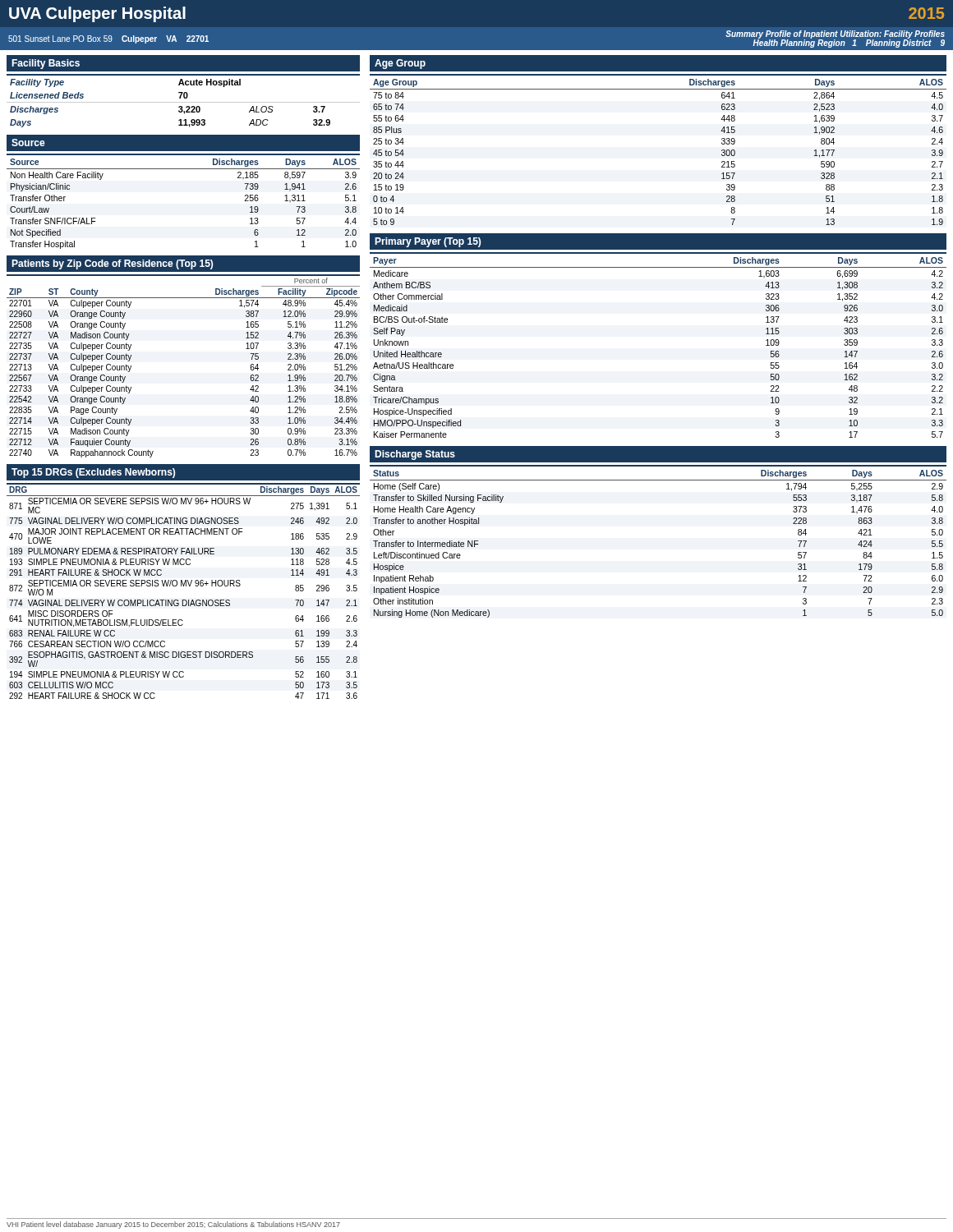Select the table that reads "Non Health Care Facility"
953x1232 pixels.
183,202
